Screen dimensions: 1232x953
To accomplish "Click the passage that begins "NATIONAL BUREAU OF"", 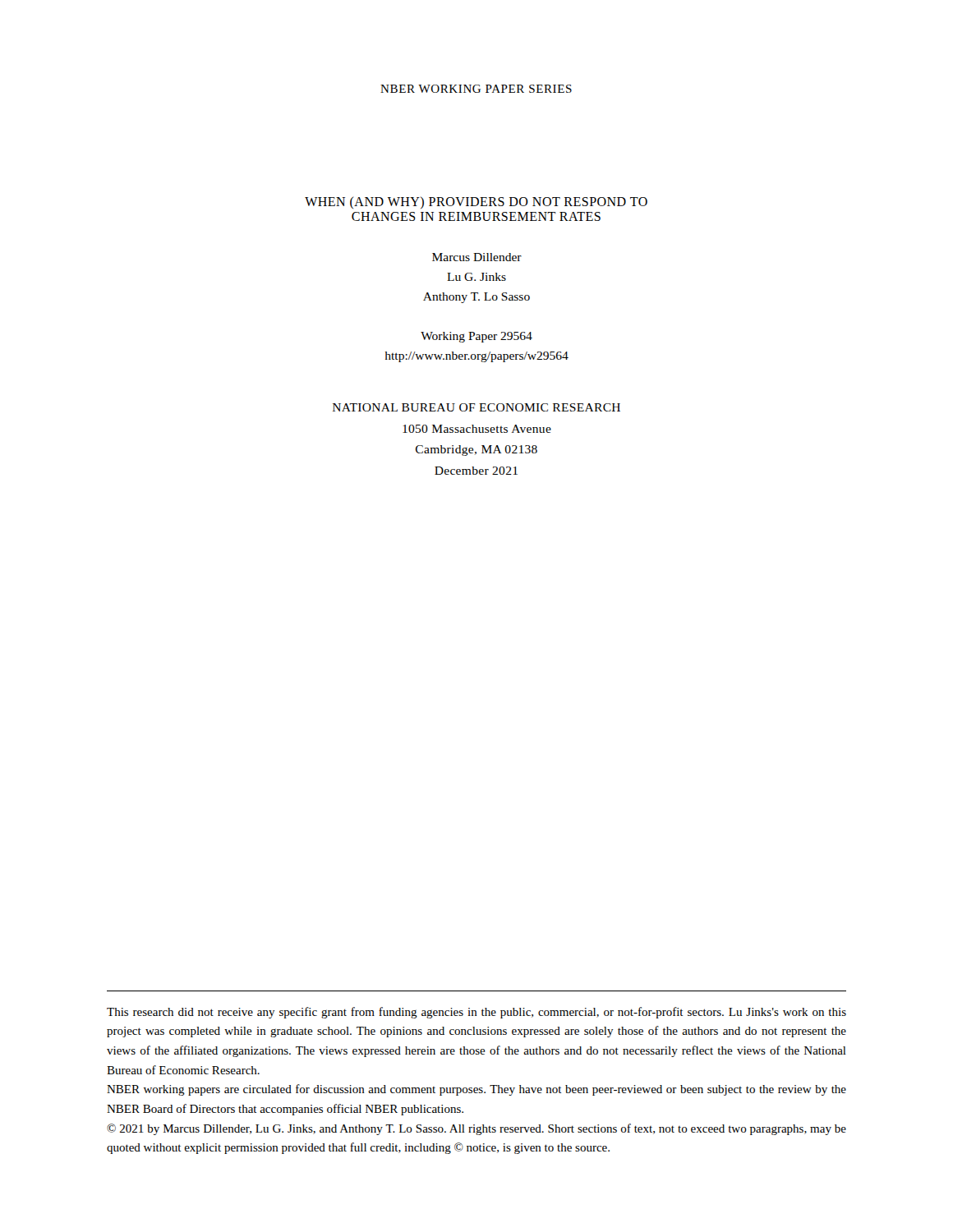I will click(x=476, y=439).
